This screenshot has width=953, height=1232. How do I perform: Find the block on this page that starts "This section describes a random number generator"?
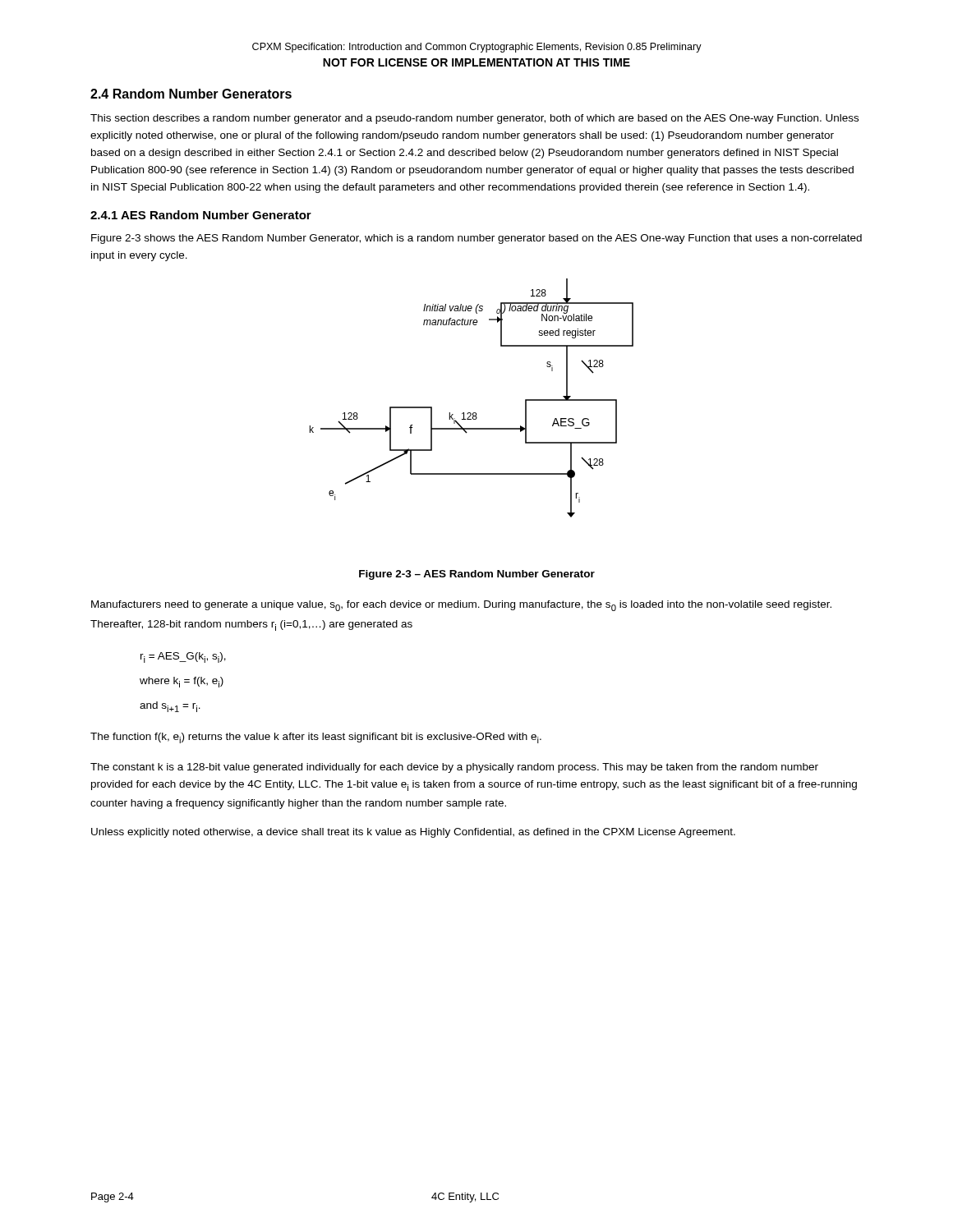(x=475, y=152)
